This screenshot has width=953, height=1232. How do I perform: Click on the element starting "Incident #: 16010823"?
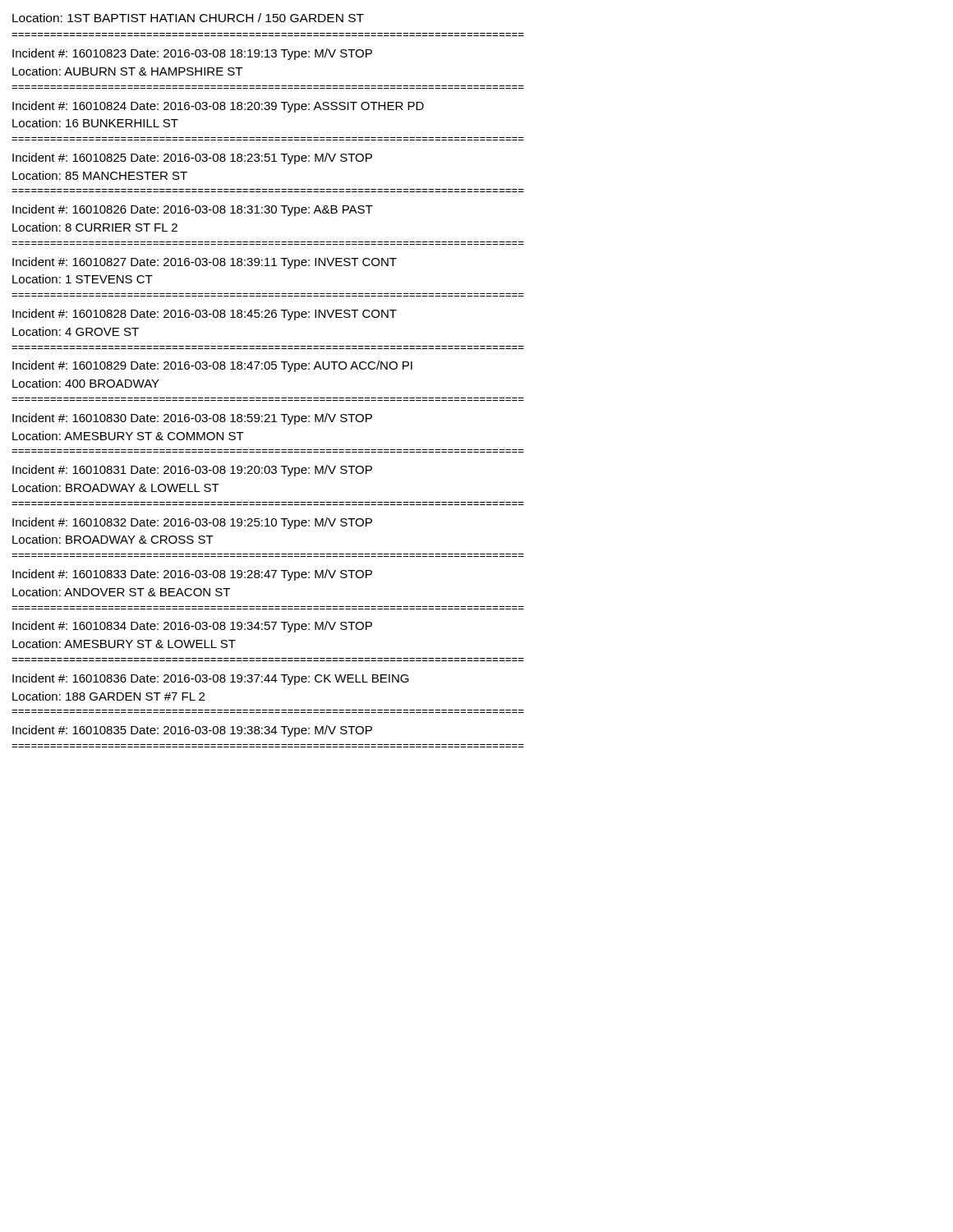(x=192, y=62)
